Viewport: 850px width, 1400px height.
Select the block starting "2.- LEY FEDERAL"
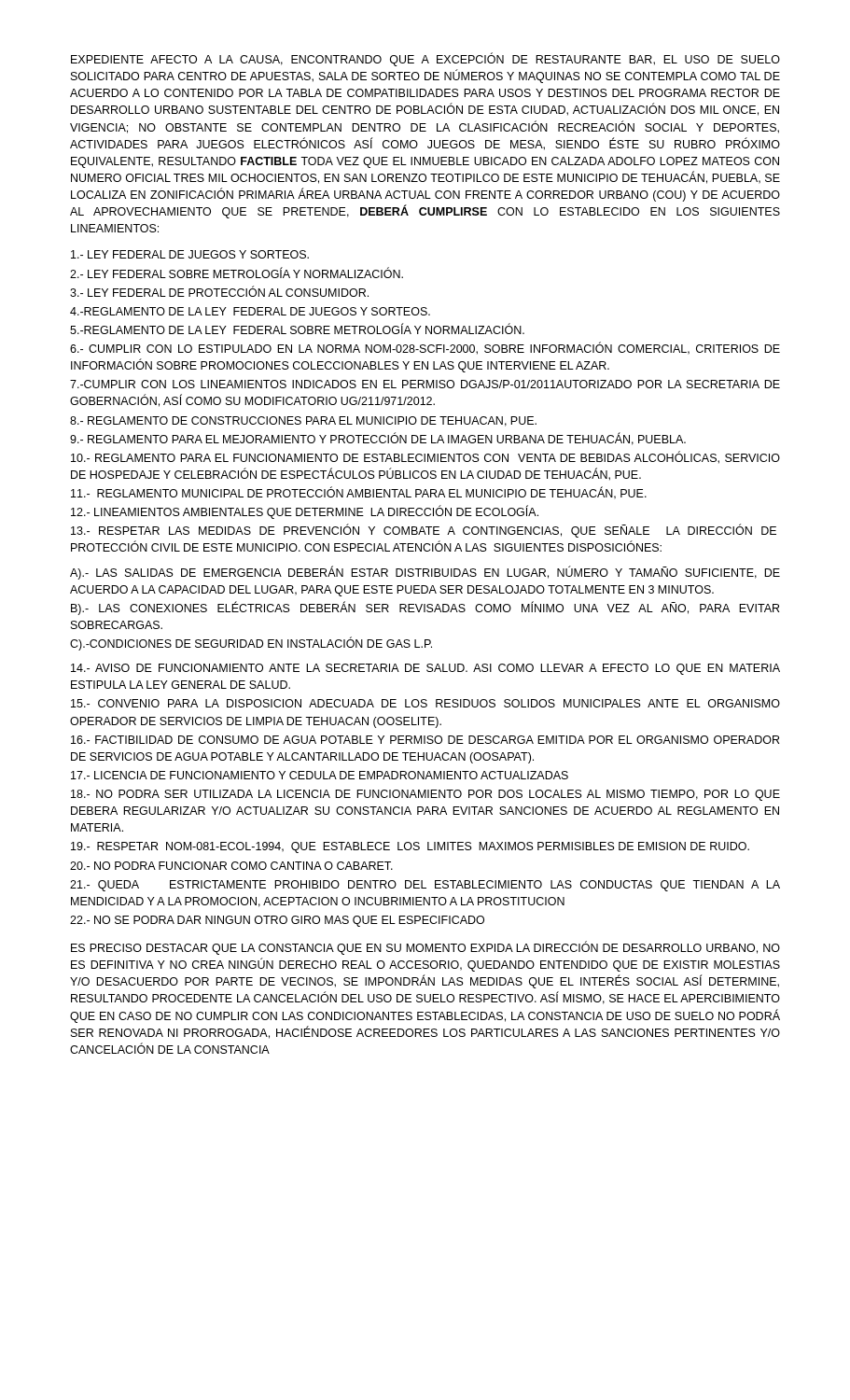(237, 274)
